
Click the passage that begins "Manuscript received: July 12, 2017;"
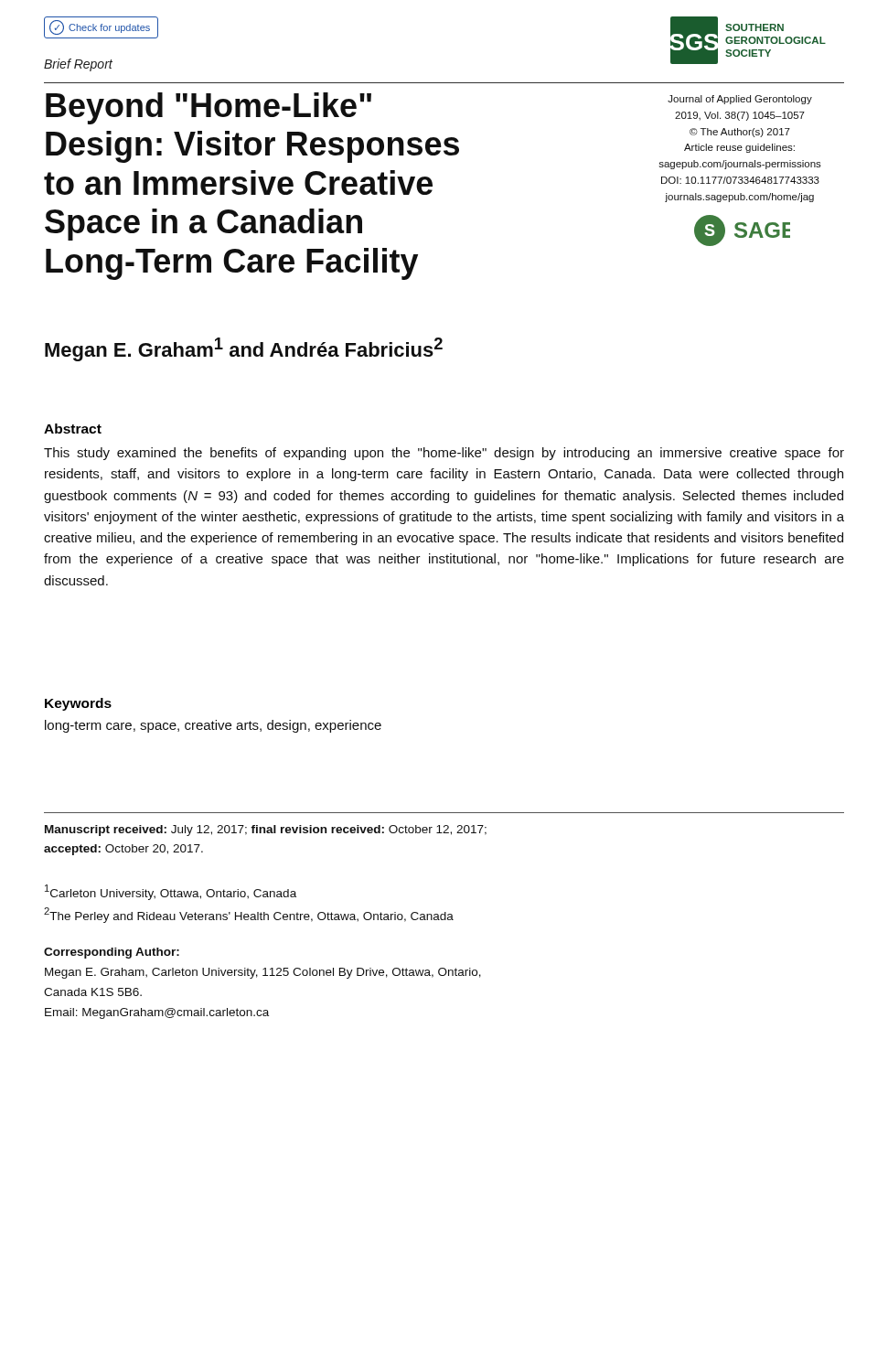266,839
